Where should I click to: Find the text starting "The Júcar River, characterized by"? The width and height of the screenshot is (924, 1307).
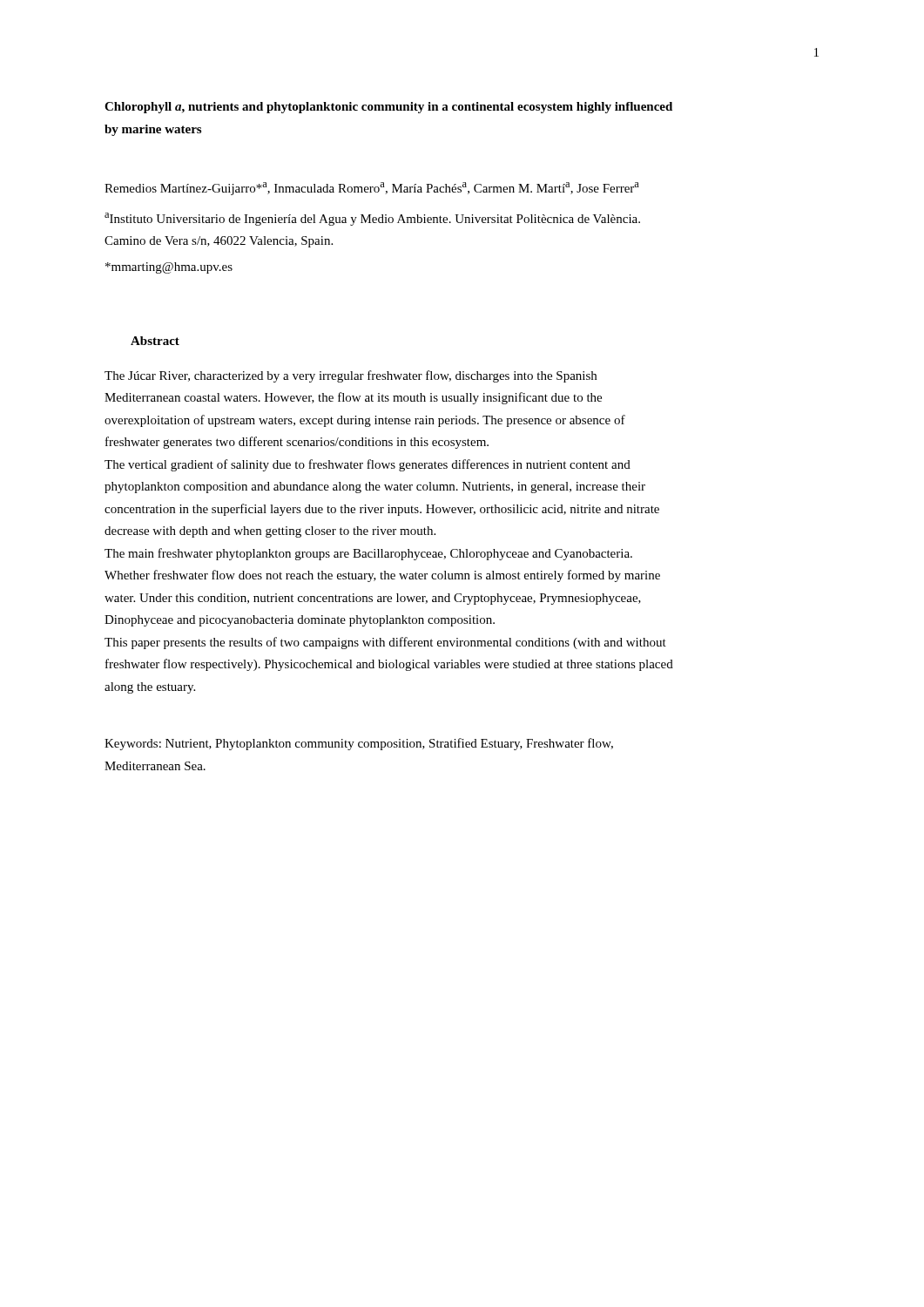462,409
